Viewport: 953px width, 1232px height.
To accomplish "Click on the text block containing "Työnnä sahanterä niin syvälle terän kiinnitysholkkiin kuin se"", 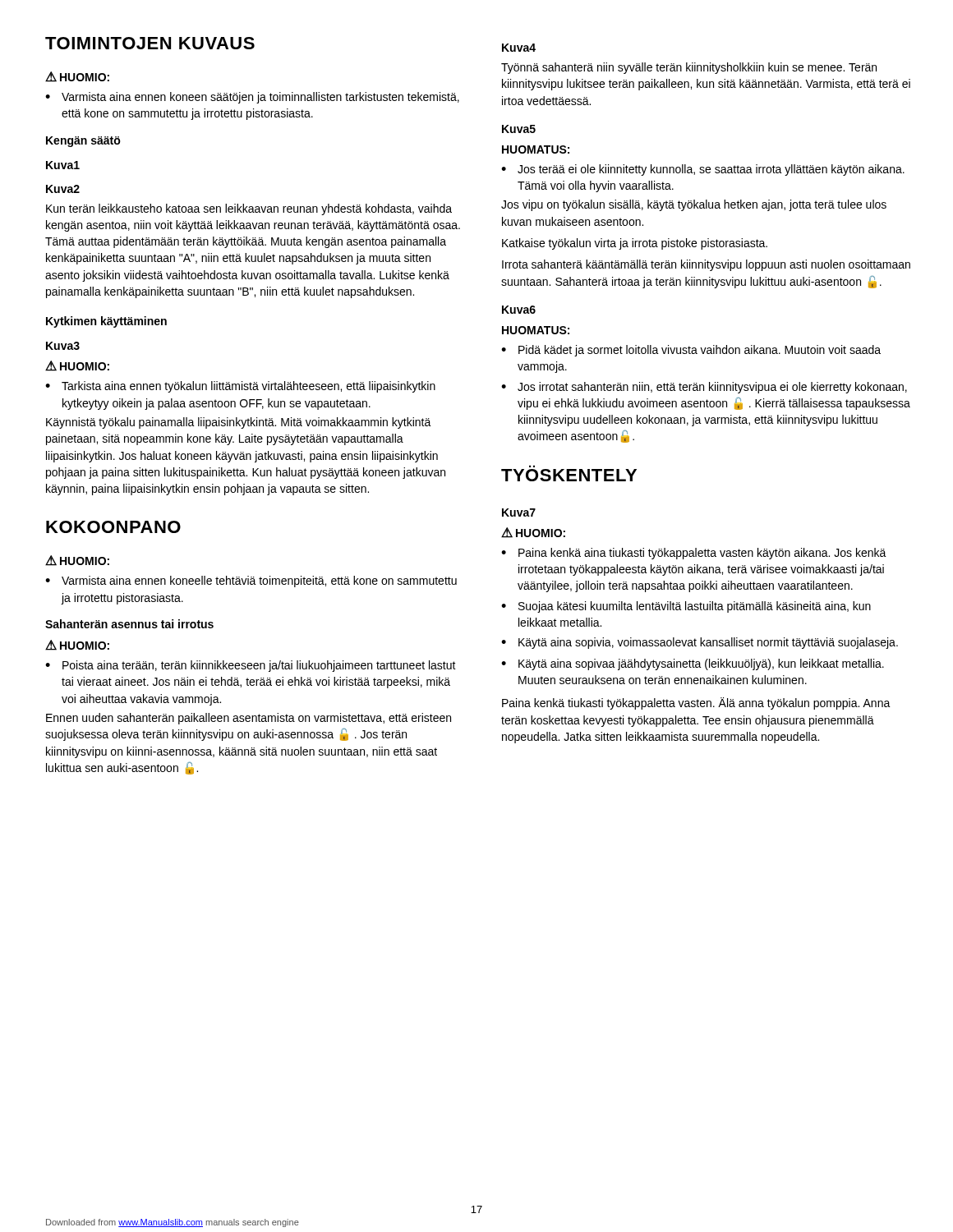I will pos(707,84).
